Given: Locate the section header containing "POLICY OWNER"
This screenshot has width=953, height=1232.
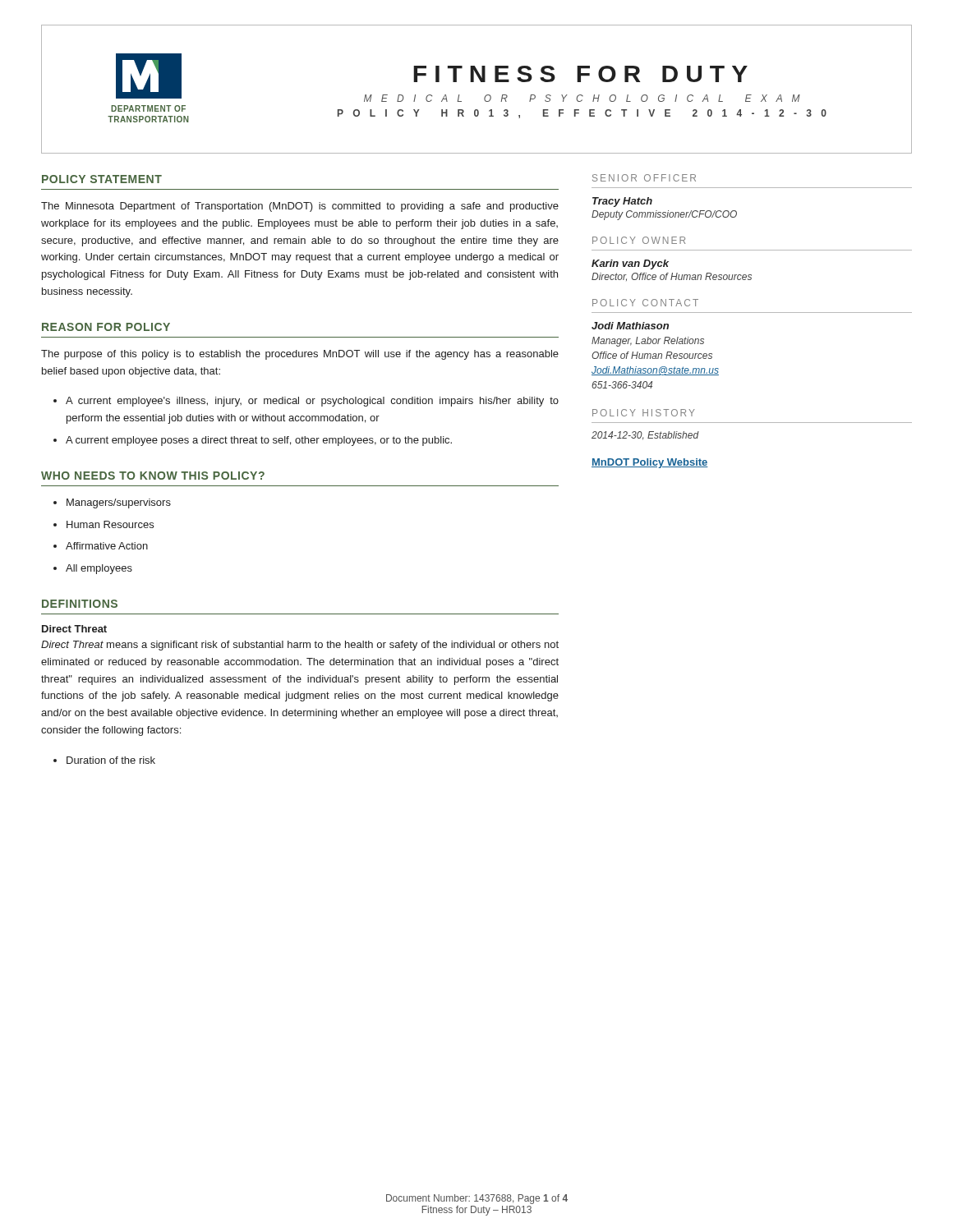Looking at the screenshot, I should pos(640,241).
